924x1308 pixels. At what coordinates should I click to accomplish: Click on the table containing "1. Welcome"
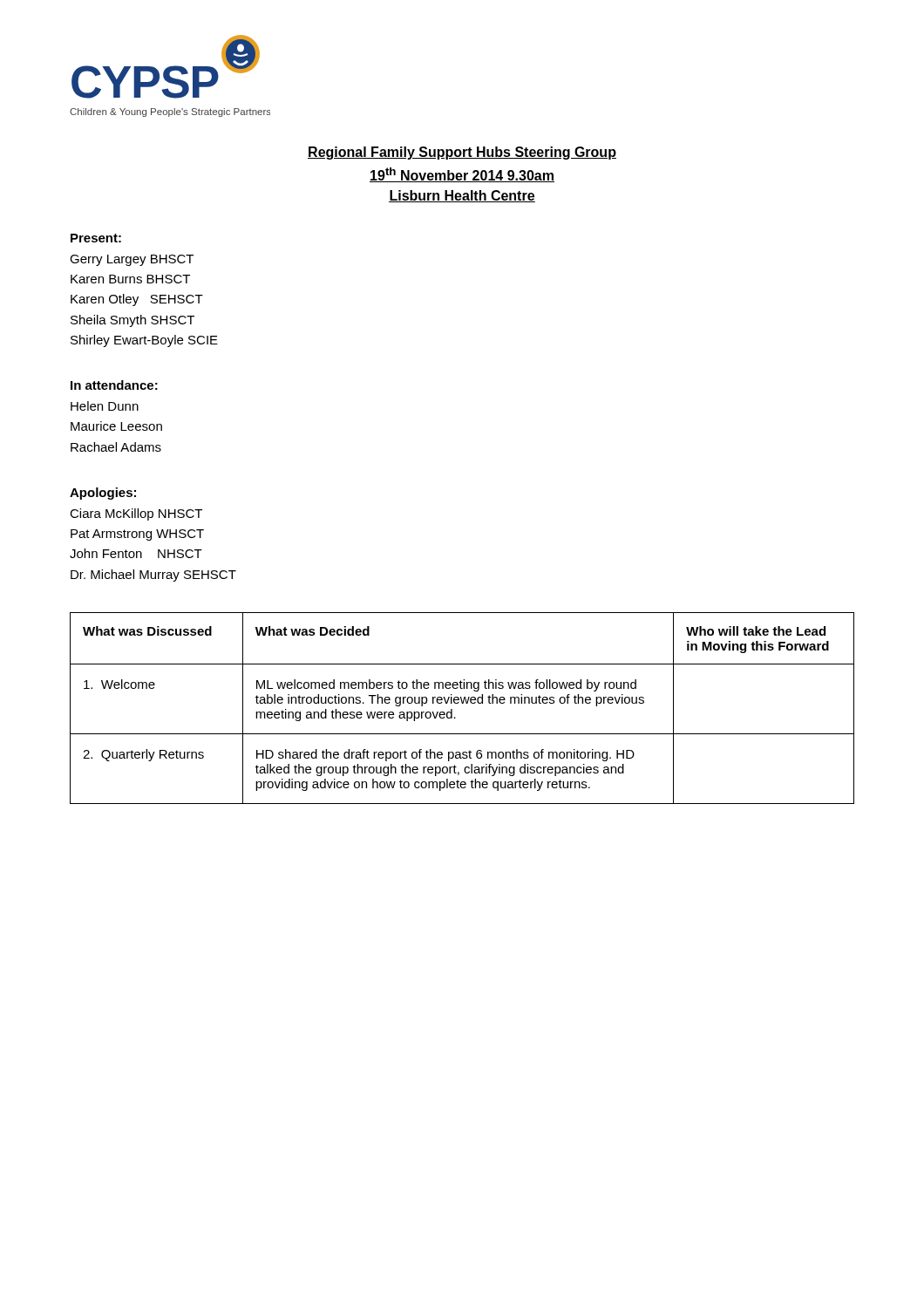[x=462, y=708]
